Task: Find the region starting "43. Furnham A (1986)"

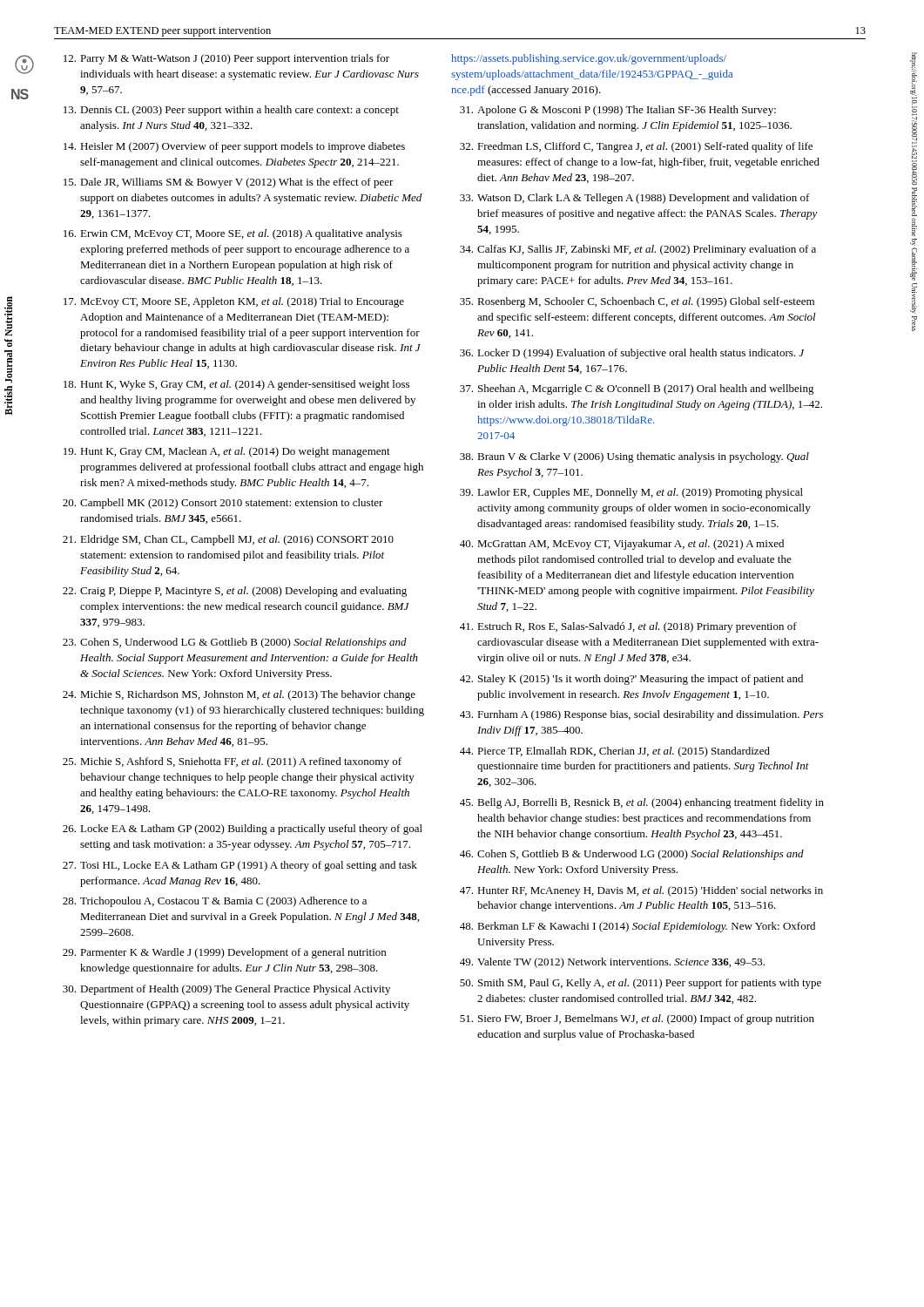Action: pos(637,722)
